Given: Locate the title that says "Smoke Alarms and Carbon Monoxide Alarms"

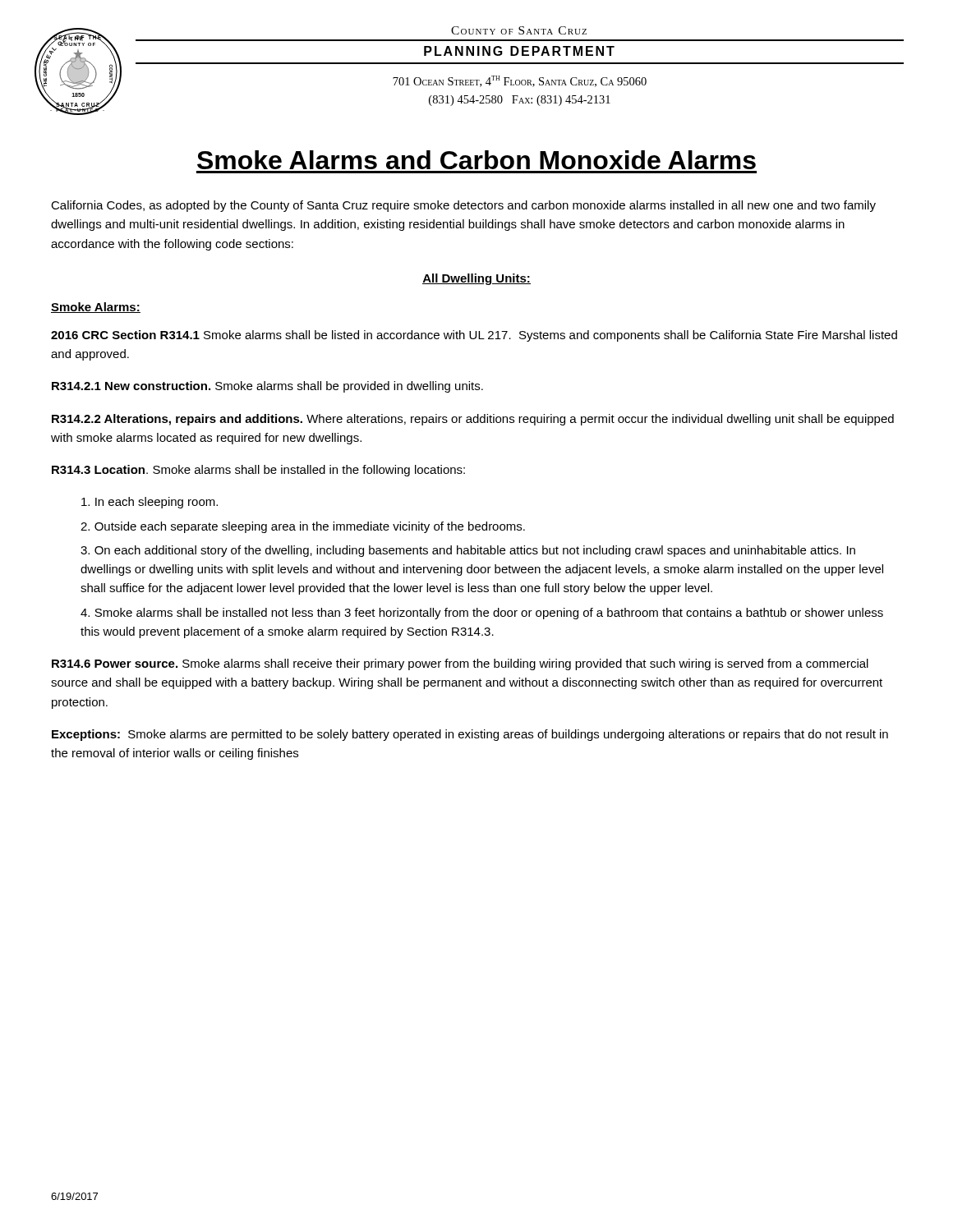Looking at the screenshot, I should pos(476,160).
